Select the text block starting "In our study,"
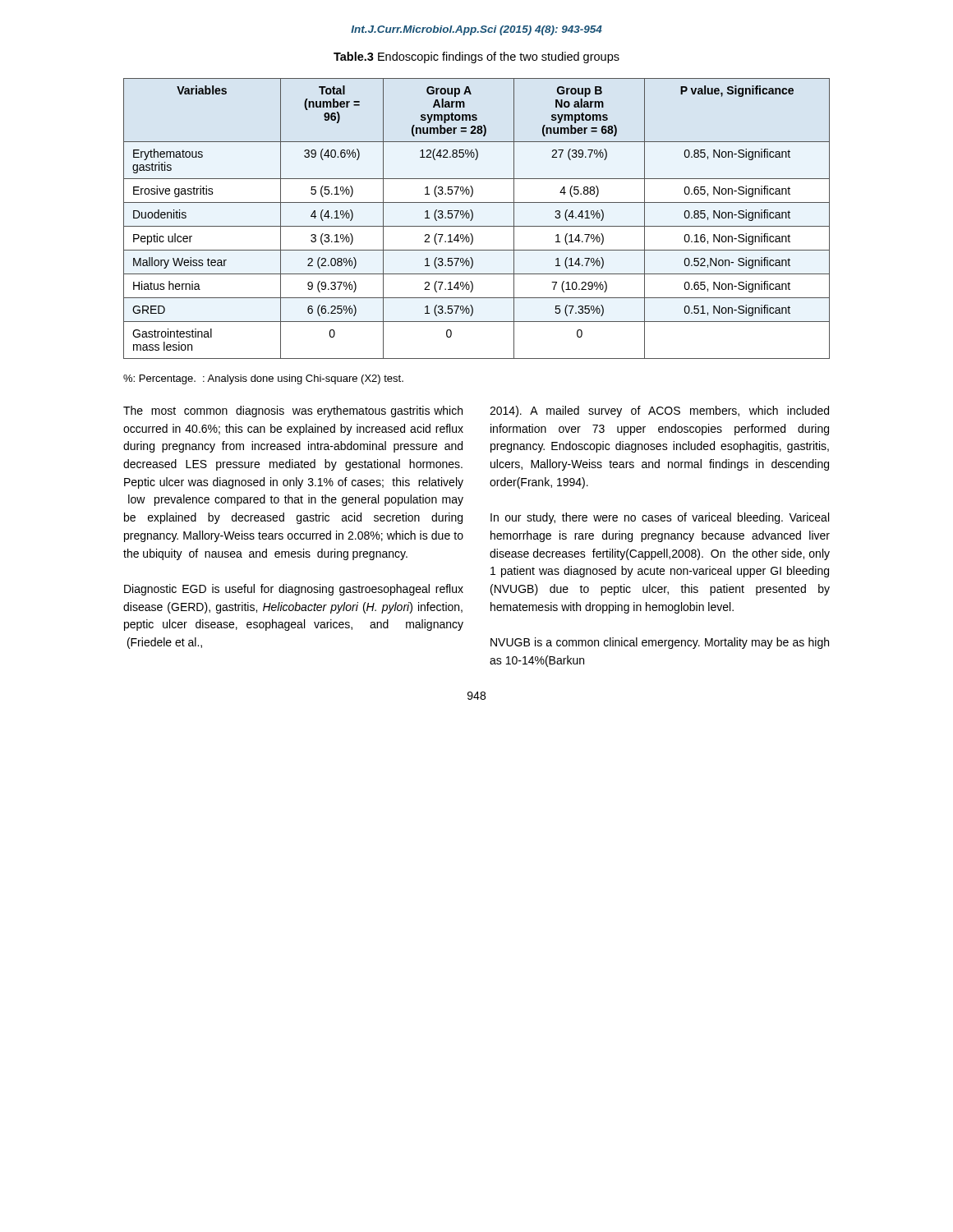Viewport: 953px width, 1232px height. 660,562
